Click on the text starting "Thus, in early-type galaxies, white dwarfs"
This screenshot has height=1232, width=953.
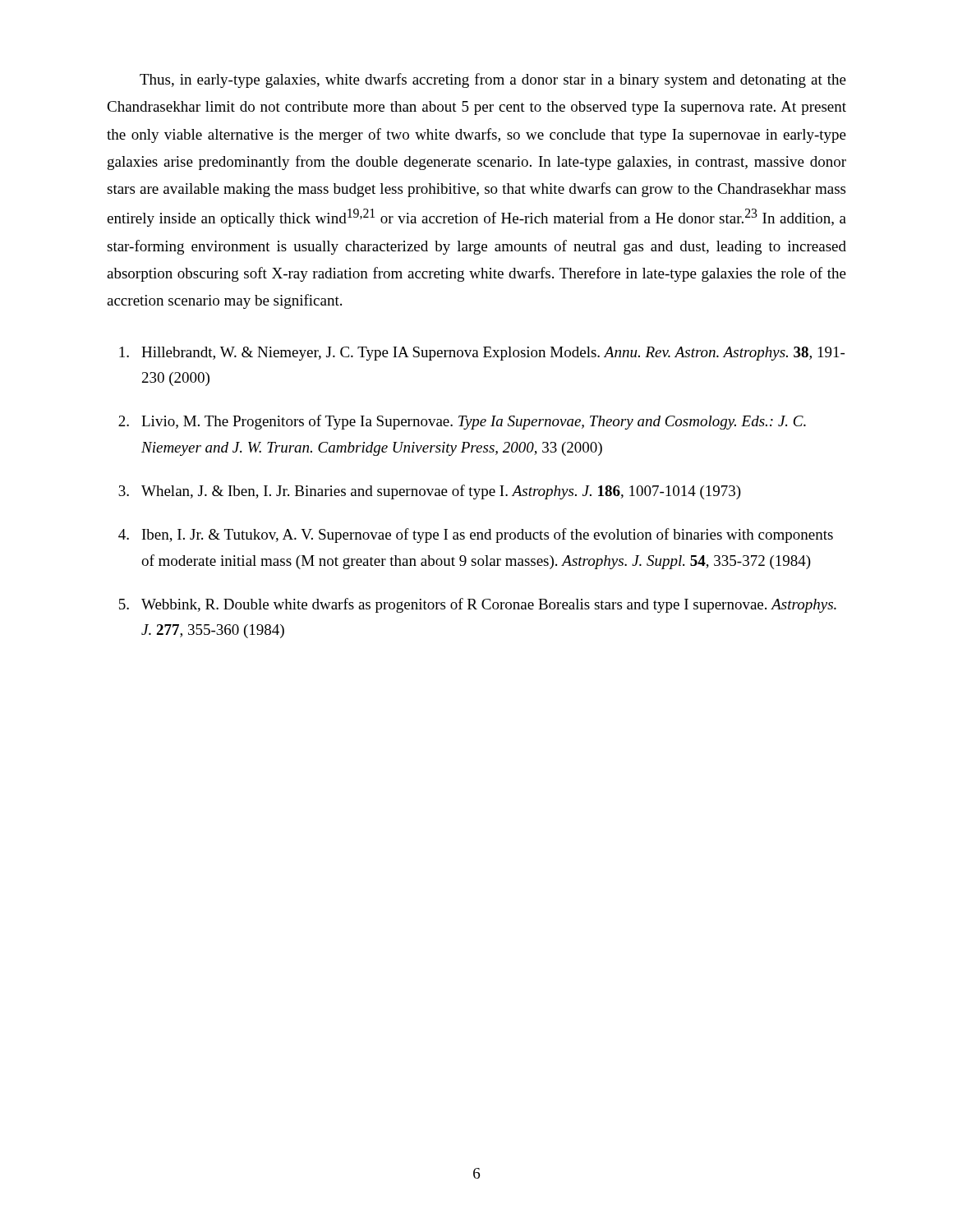tap(476, 190)
